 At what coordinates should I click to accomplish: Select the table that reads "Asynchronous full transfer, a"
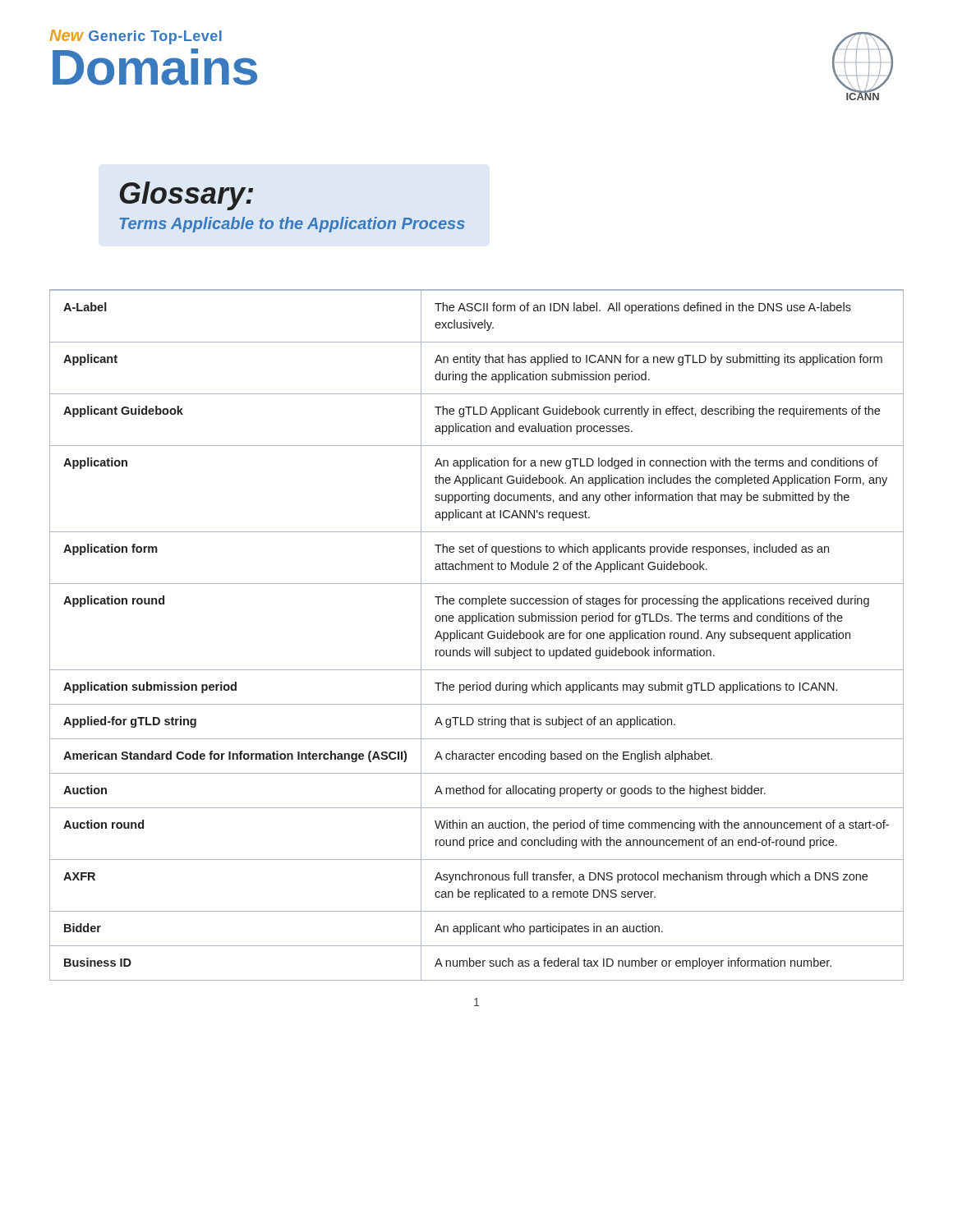click(476, 635)
